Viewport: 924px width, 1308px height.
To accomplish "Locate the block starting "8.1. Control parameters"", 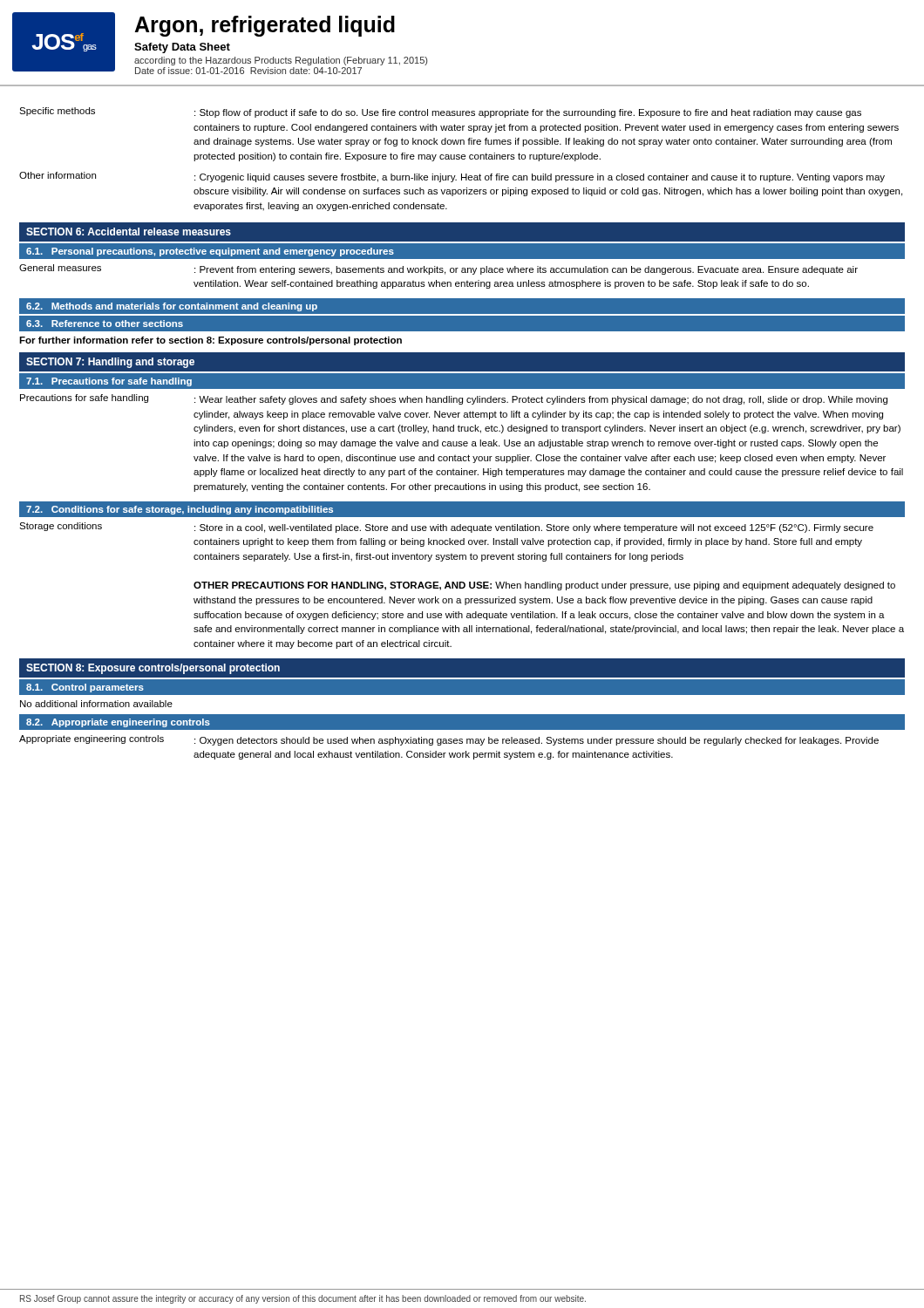I will (85, 687).
